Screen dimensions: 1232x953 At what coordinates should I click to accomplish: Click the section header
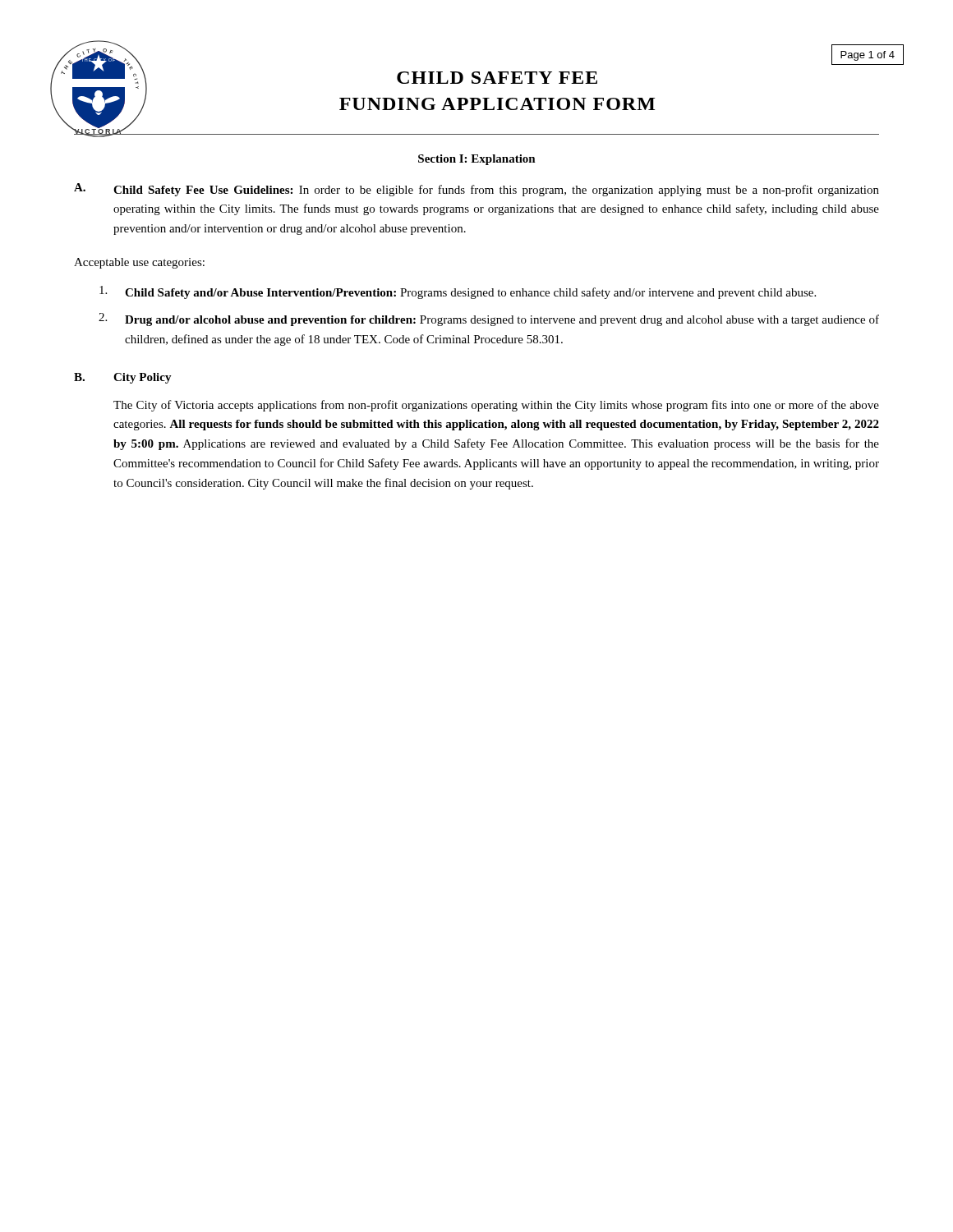(x=476, y=158)
